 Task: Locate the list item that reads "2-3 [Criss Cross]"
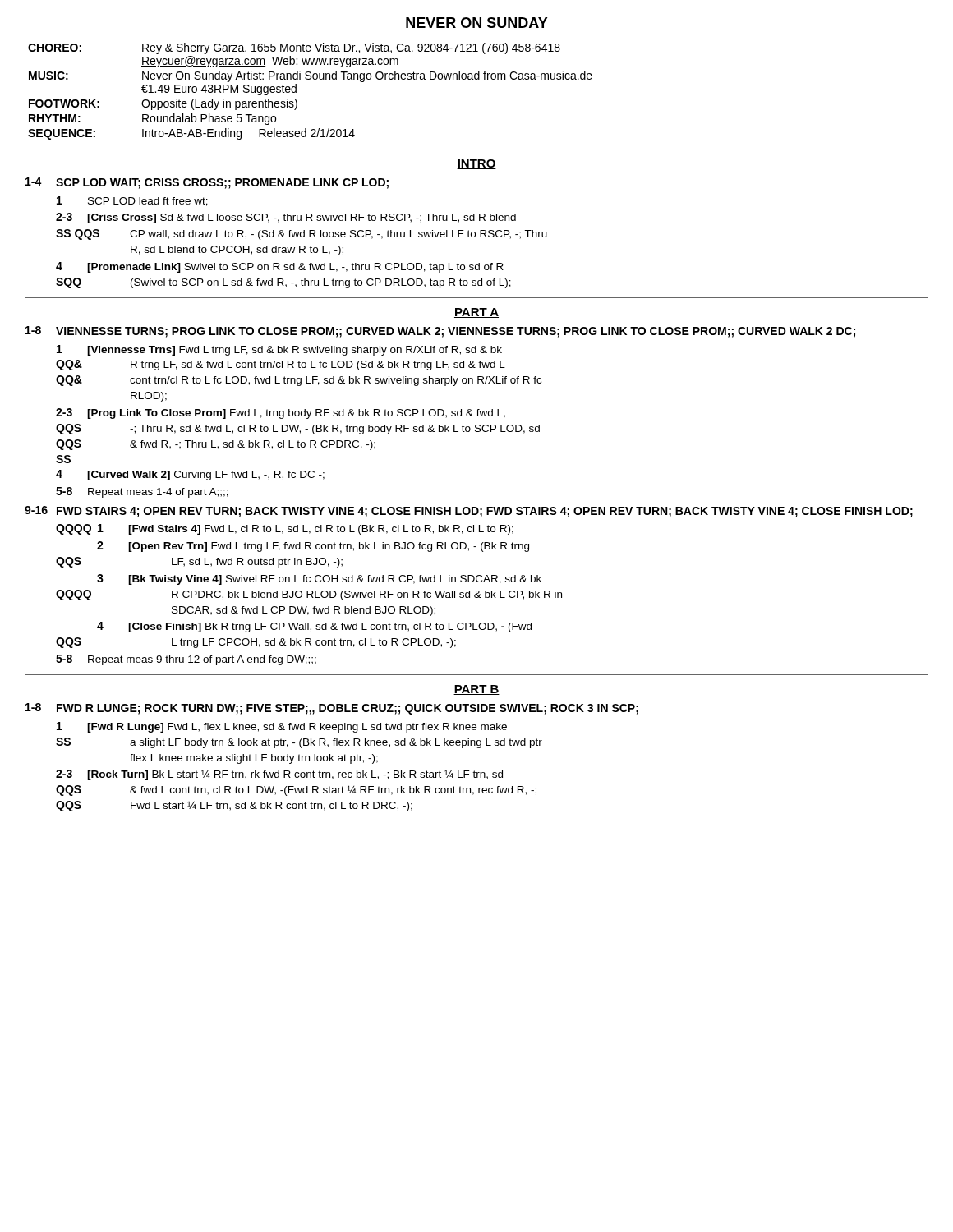[x=476, y=234]
